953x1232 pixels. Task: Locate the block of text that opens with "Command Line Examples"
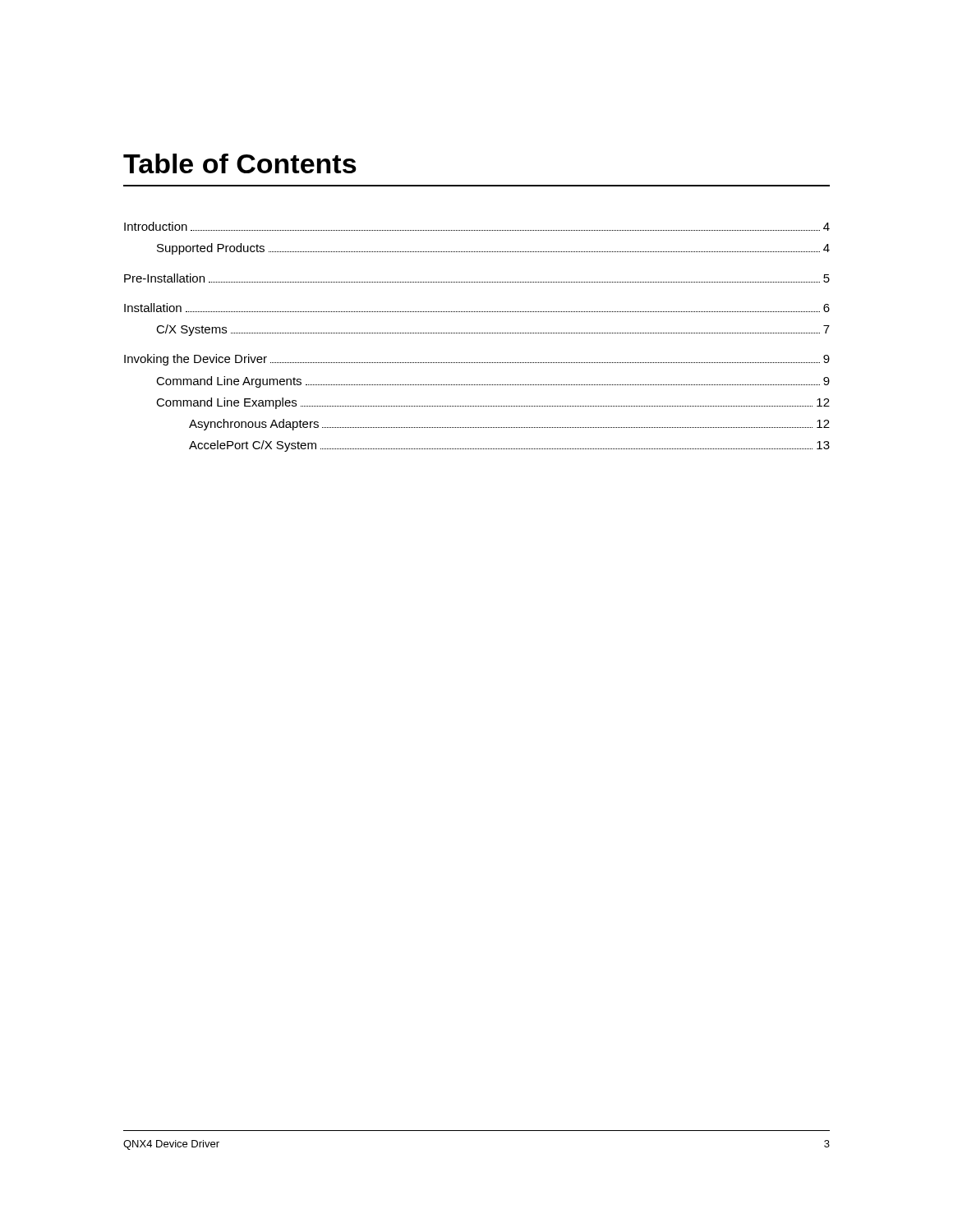493,402
